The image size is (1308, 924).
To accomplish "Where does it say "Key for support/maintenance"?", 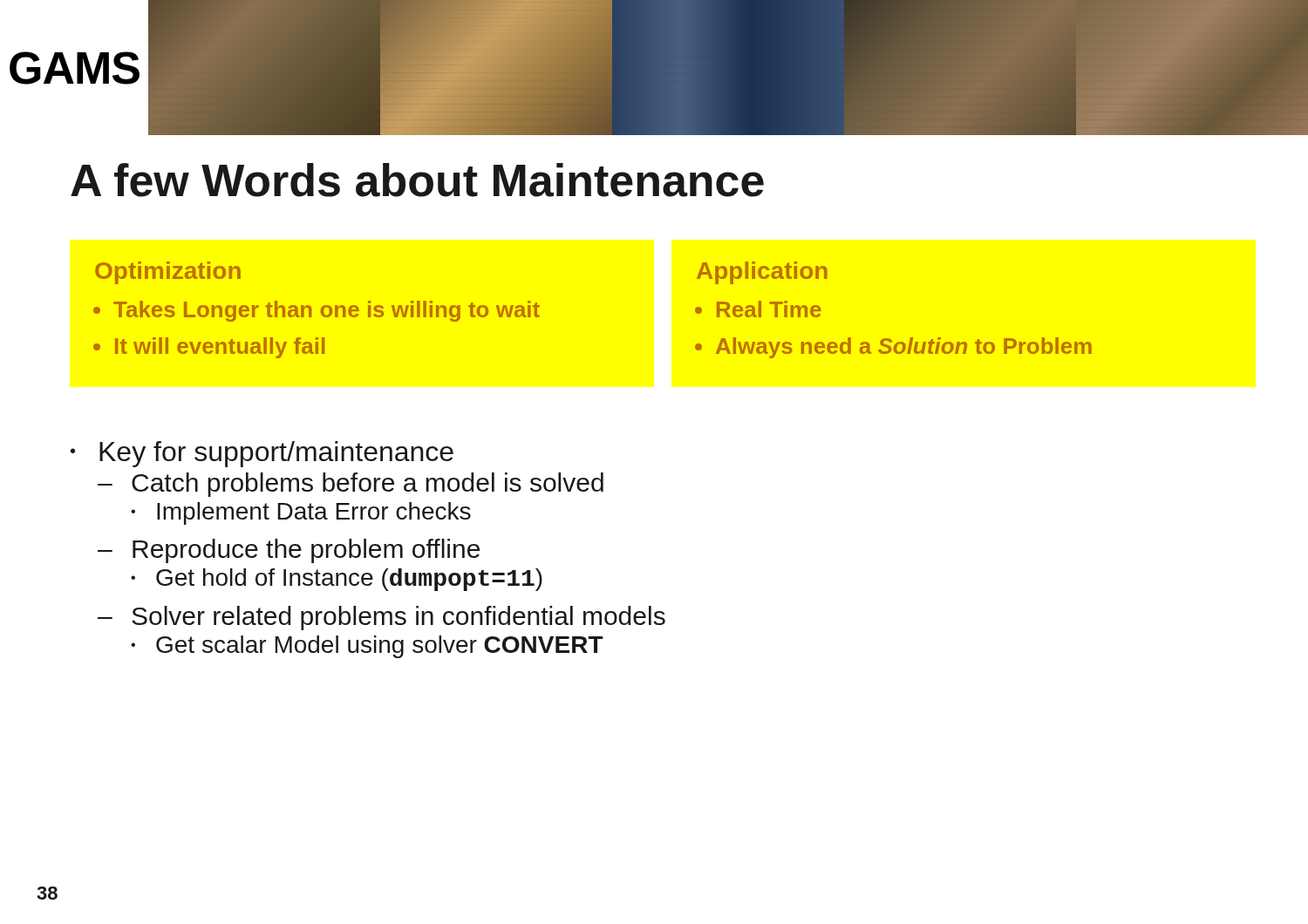I will (276, 452).
